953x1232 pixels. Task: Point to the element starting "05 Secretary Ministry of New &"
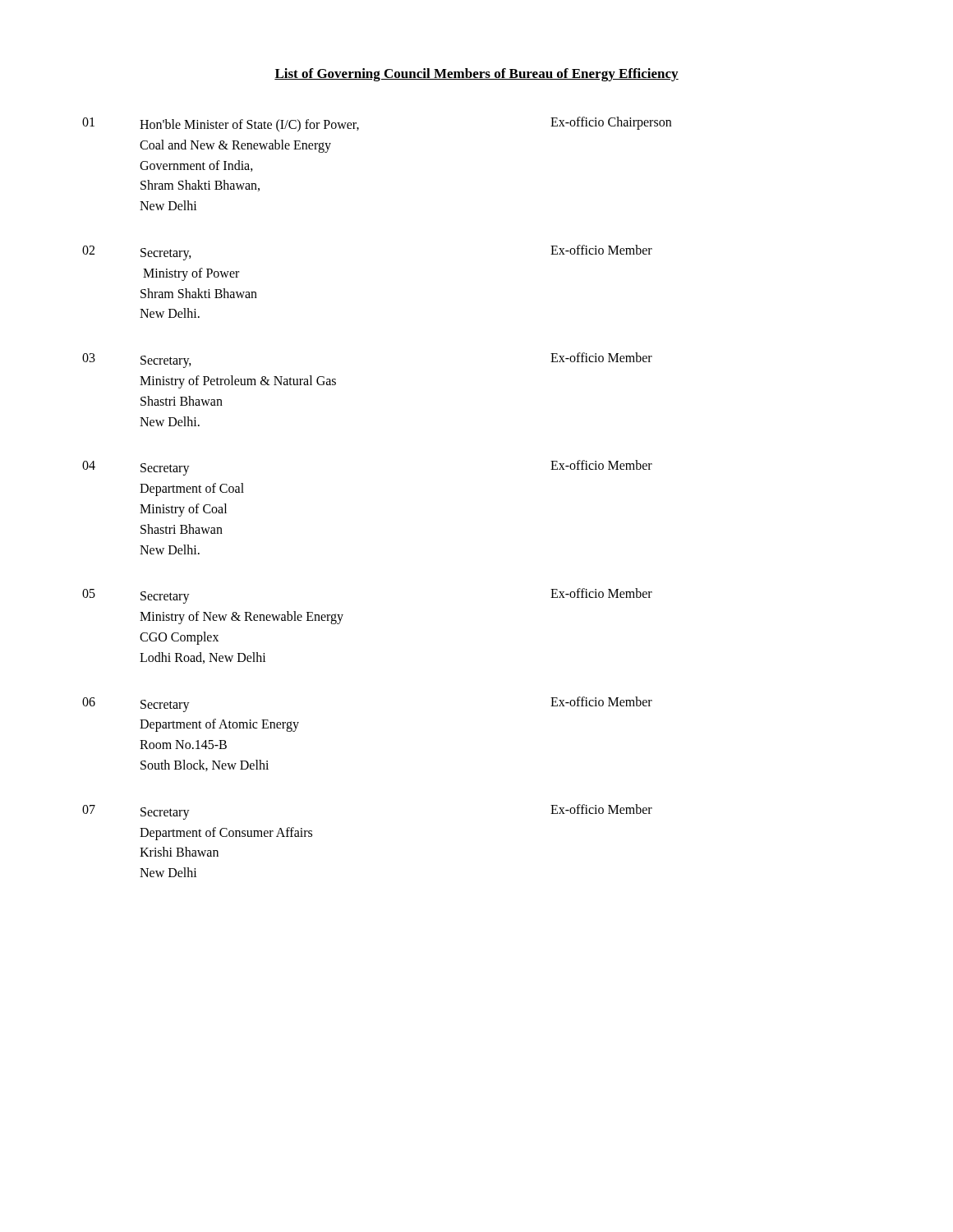166,597
